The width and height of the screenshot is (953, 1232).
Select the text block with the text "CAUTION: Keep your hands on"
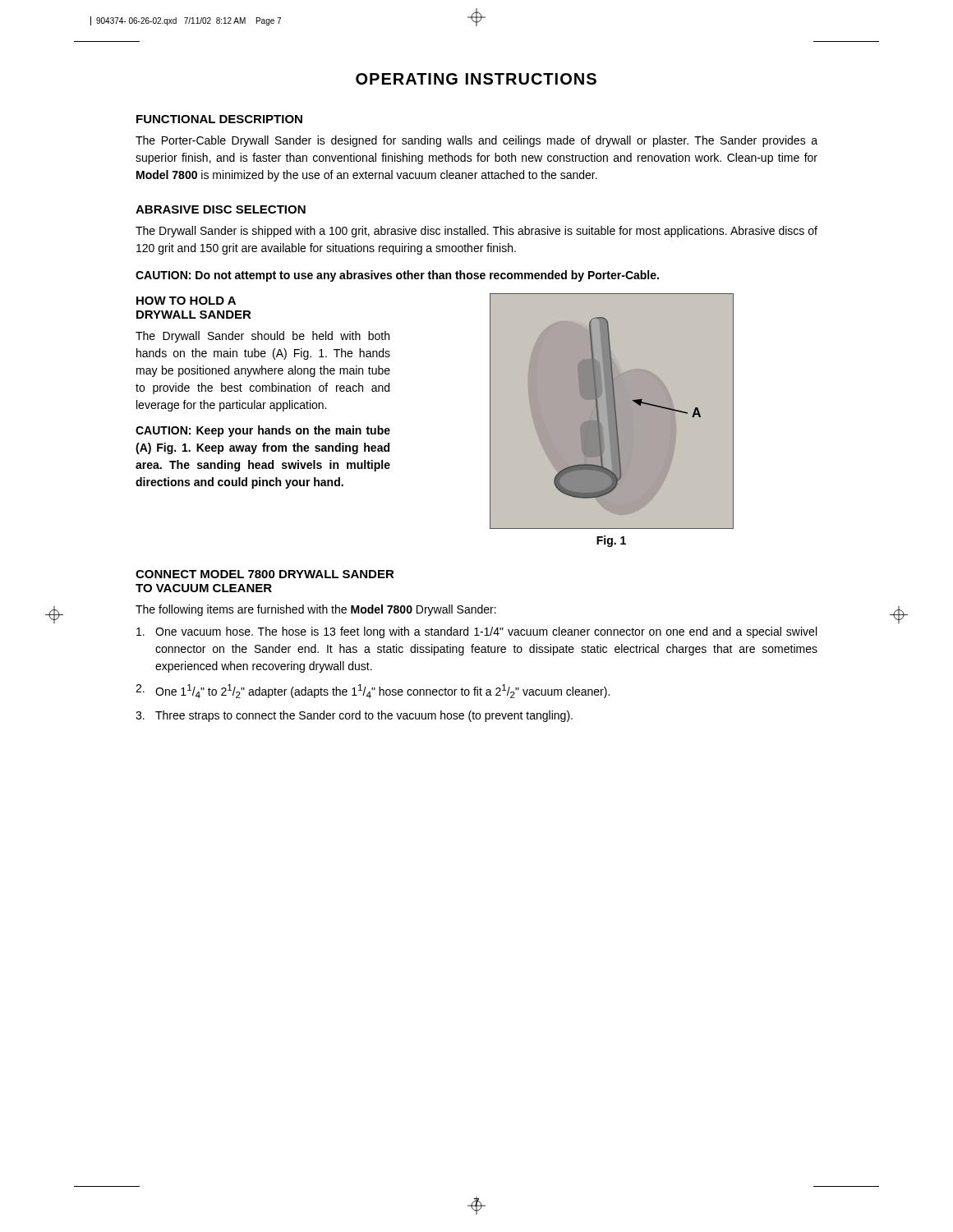tap(263, 456)
